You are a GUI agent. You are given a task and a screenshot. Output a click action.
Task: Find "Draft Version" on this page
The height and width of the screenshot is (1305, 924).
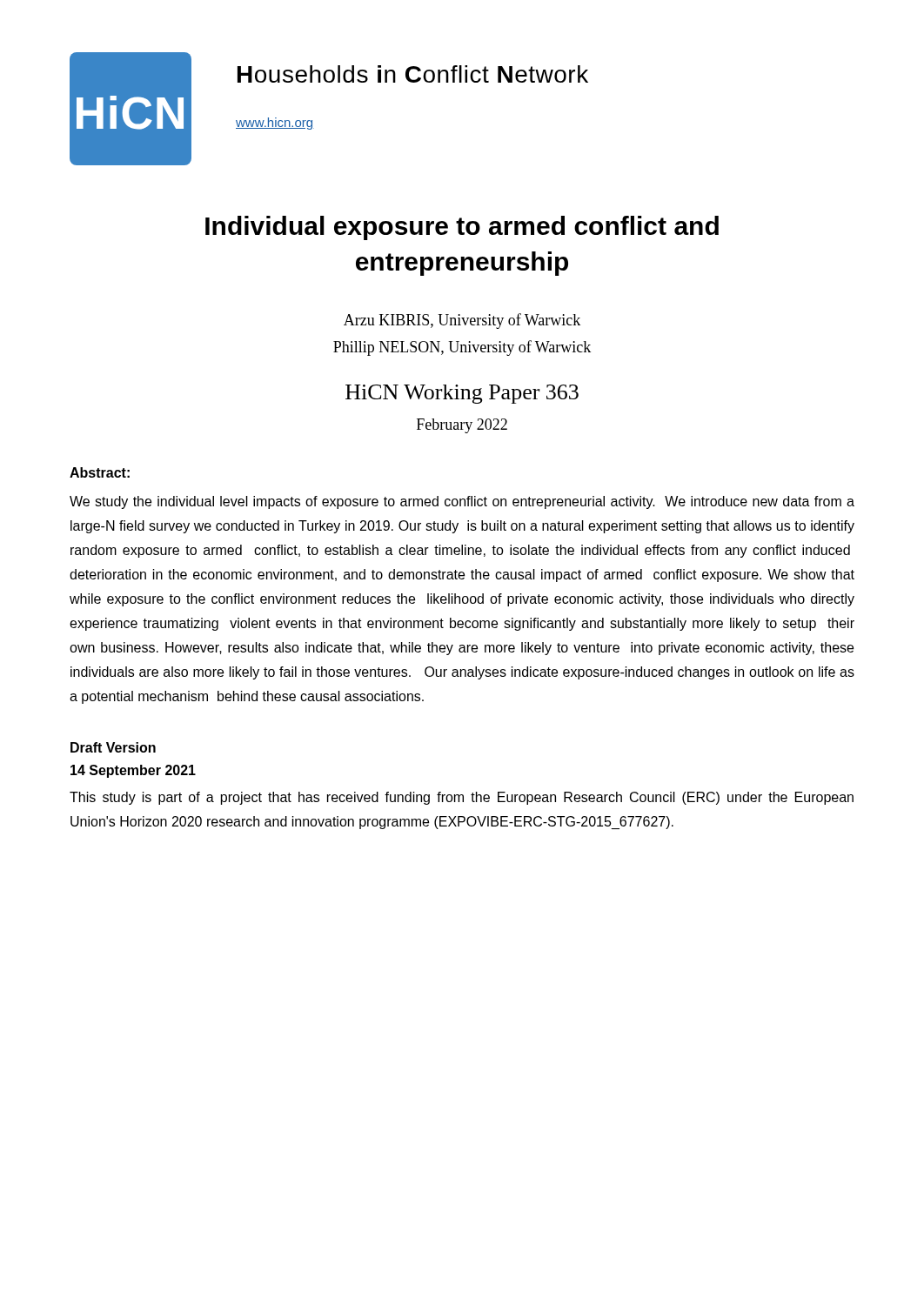(x=113, y=748)
